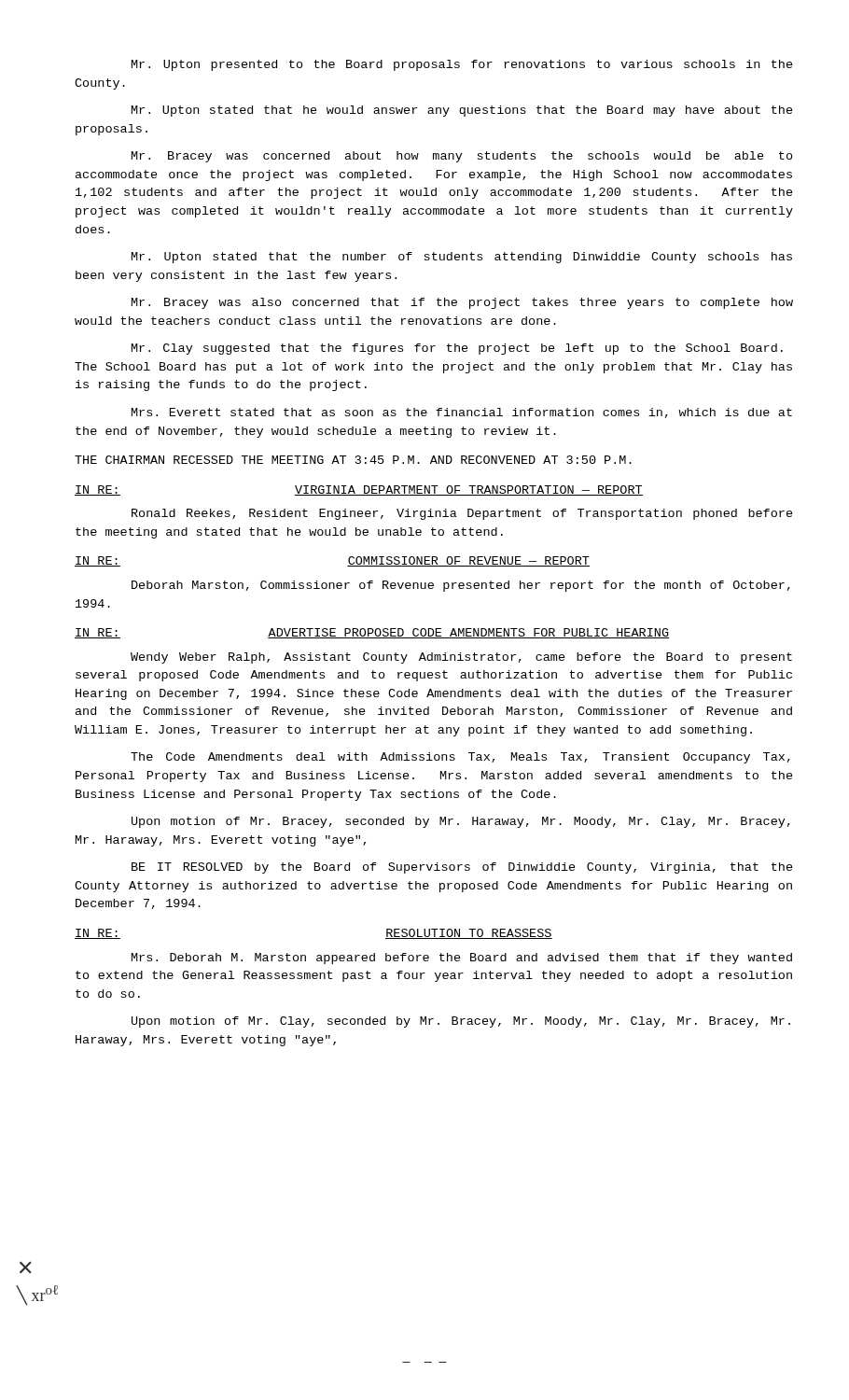This screenshot has width=849, height=1400.
Task: Click on the region starting "IN RE: COMMISSIONER"
Action: pos(434,562)
